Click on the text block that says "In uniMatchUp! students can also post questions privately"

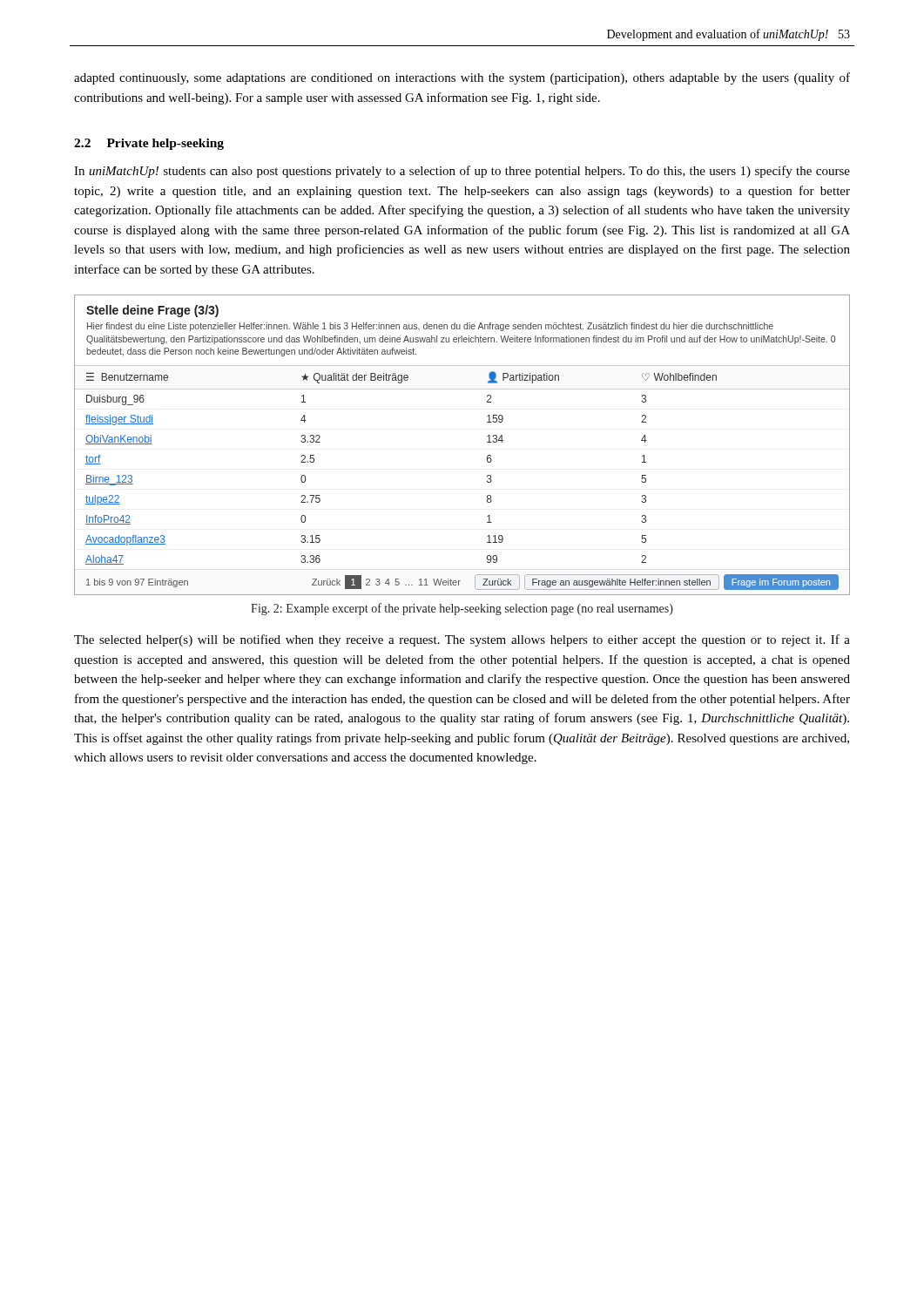click(462, 220)
